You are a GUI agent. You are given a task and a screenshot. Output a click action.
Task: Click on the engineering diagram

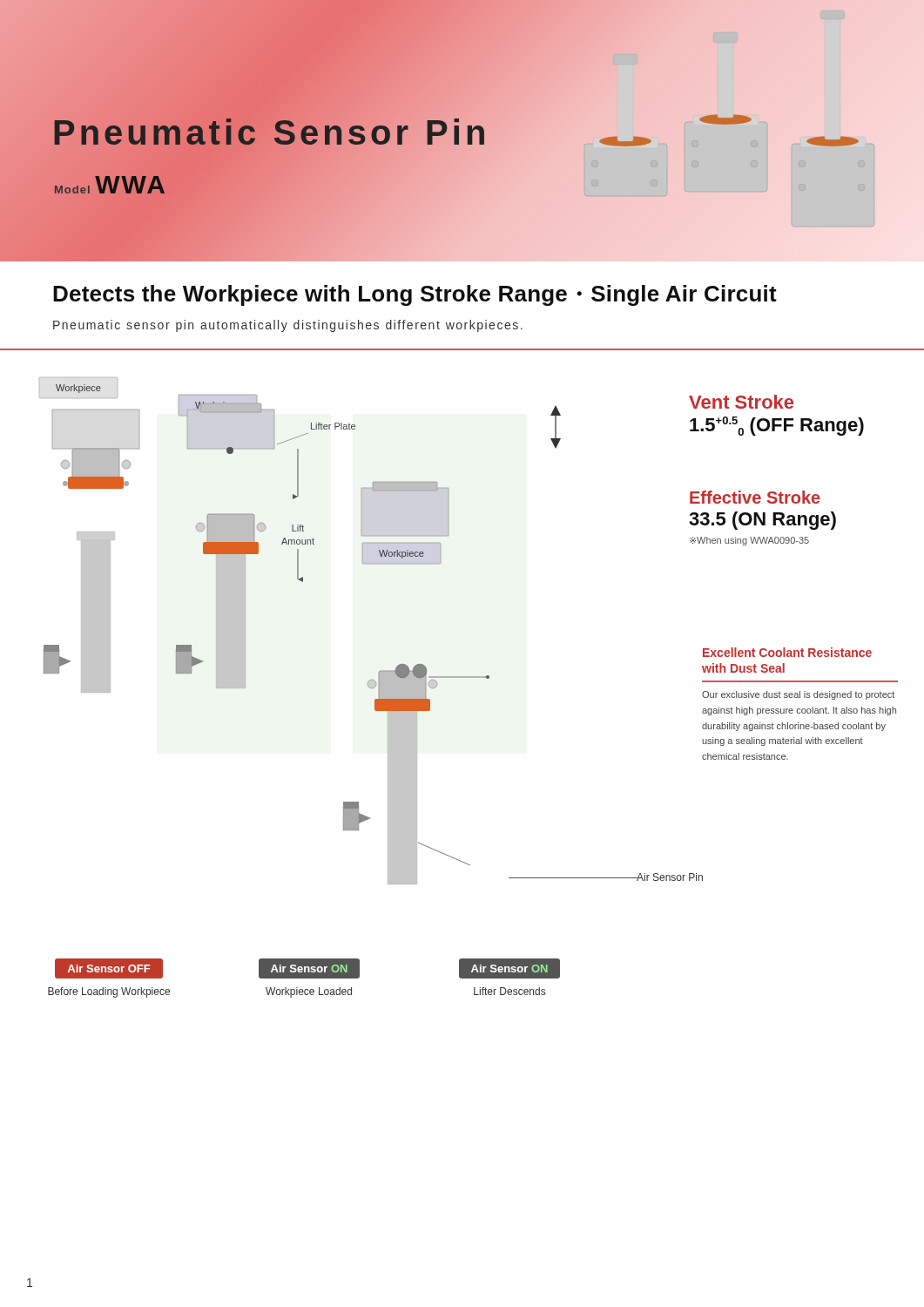point(374,789)
